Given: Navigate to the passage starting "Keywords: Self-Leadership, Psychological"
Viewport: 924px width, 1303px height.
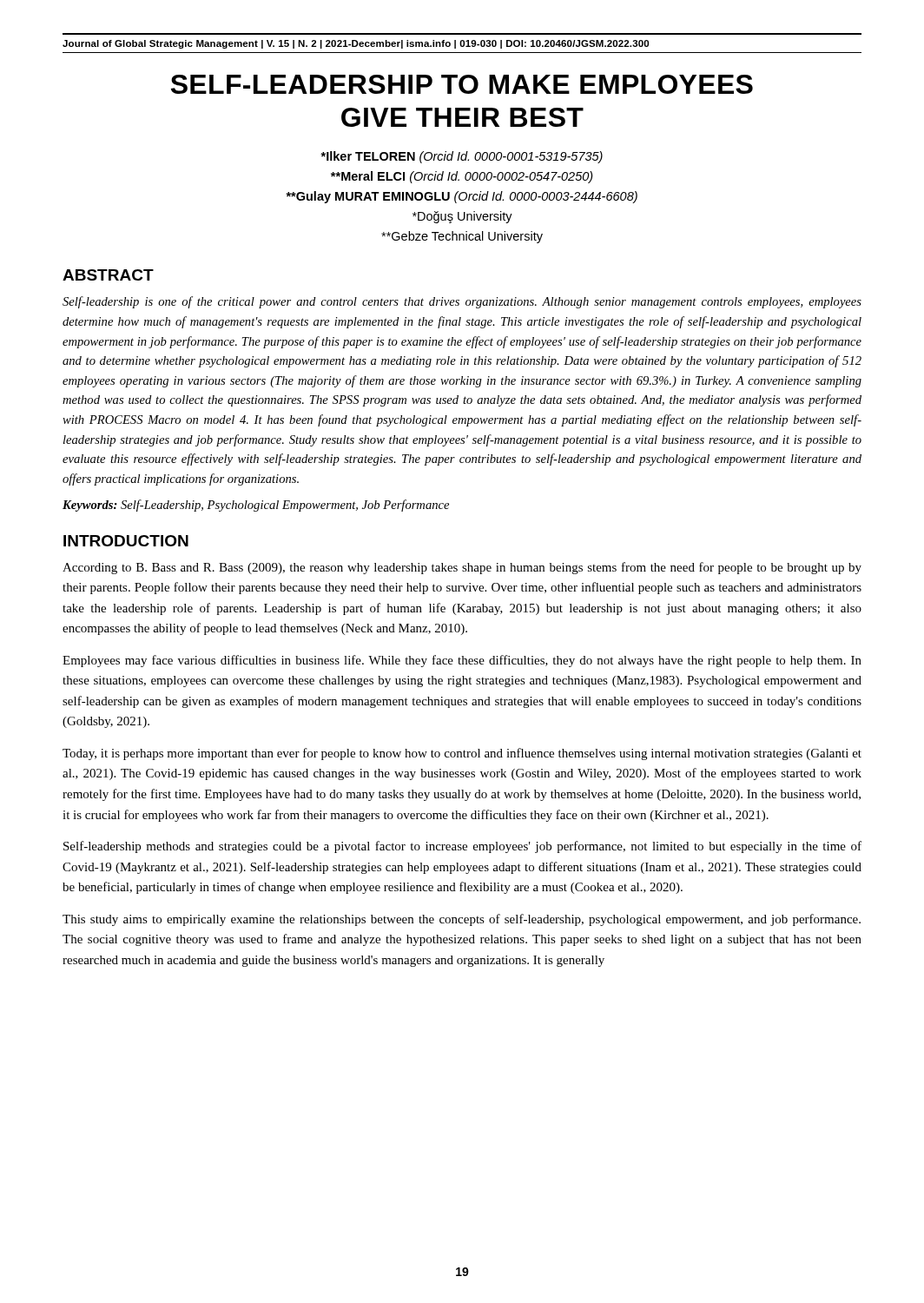Looking at the screenshot, I should [256, 504].
